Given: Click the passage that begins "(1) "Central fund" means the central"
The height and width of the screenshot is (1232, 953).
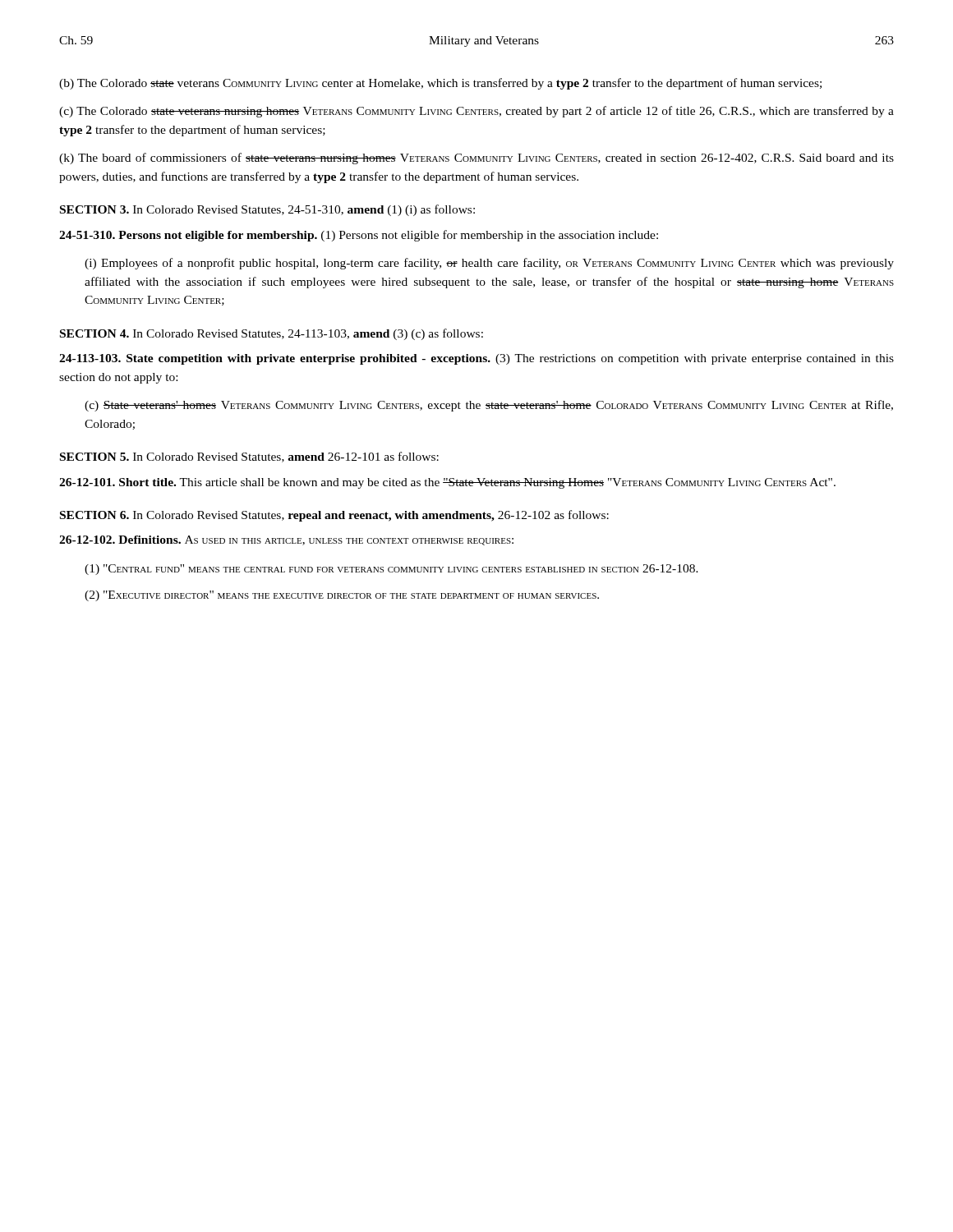Looking at the screenshot, I should coord(392,568).
